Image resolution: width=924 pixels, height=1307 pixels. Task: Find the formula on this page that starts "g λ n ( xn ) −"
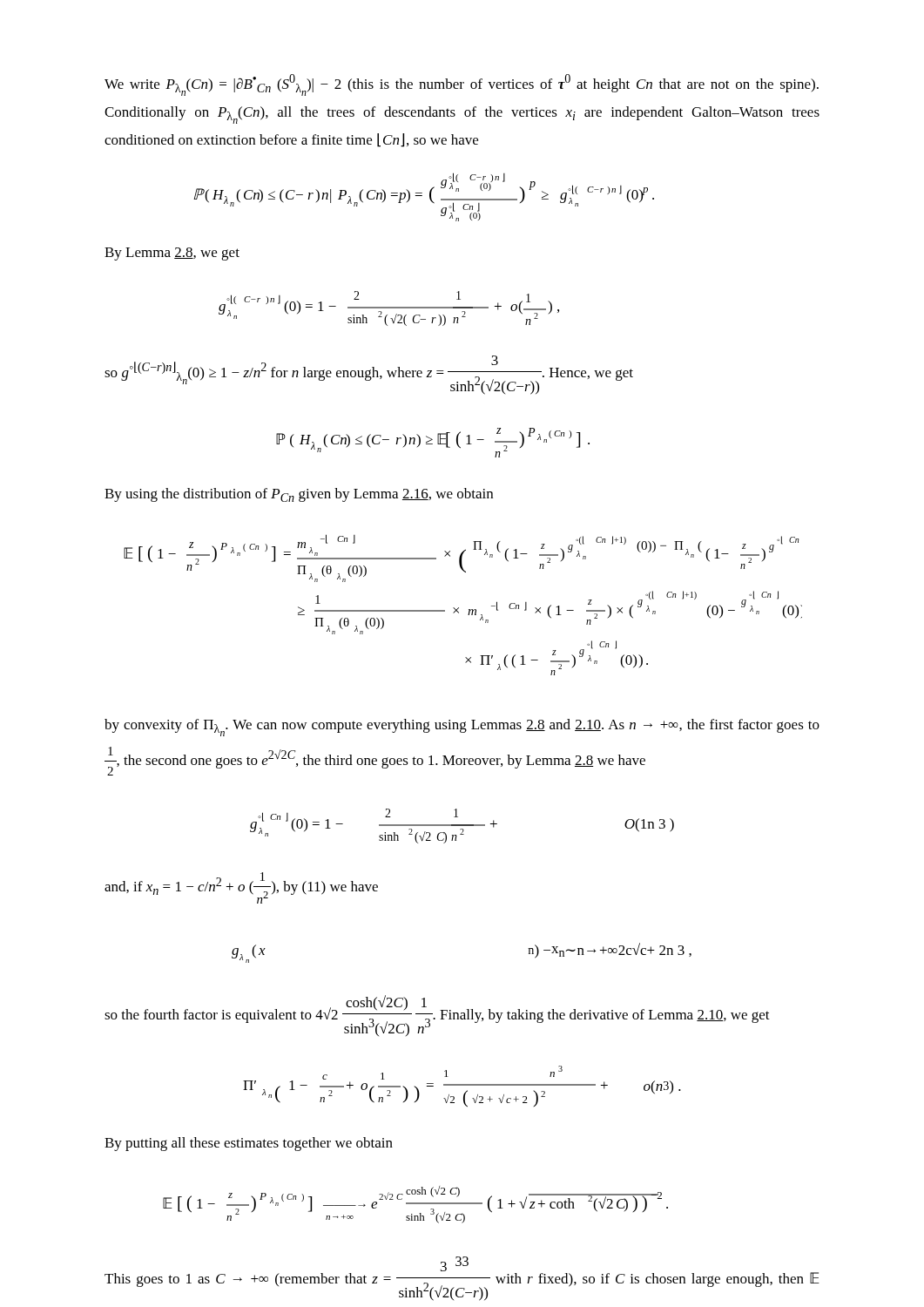tap(254, 953)
